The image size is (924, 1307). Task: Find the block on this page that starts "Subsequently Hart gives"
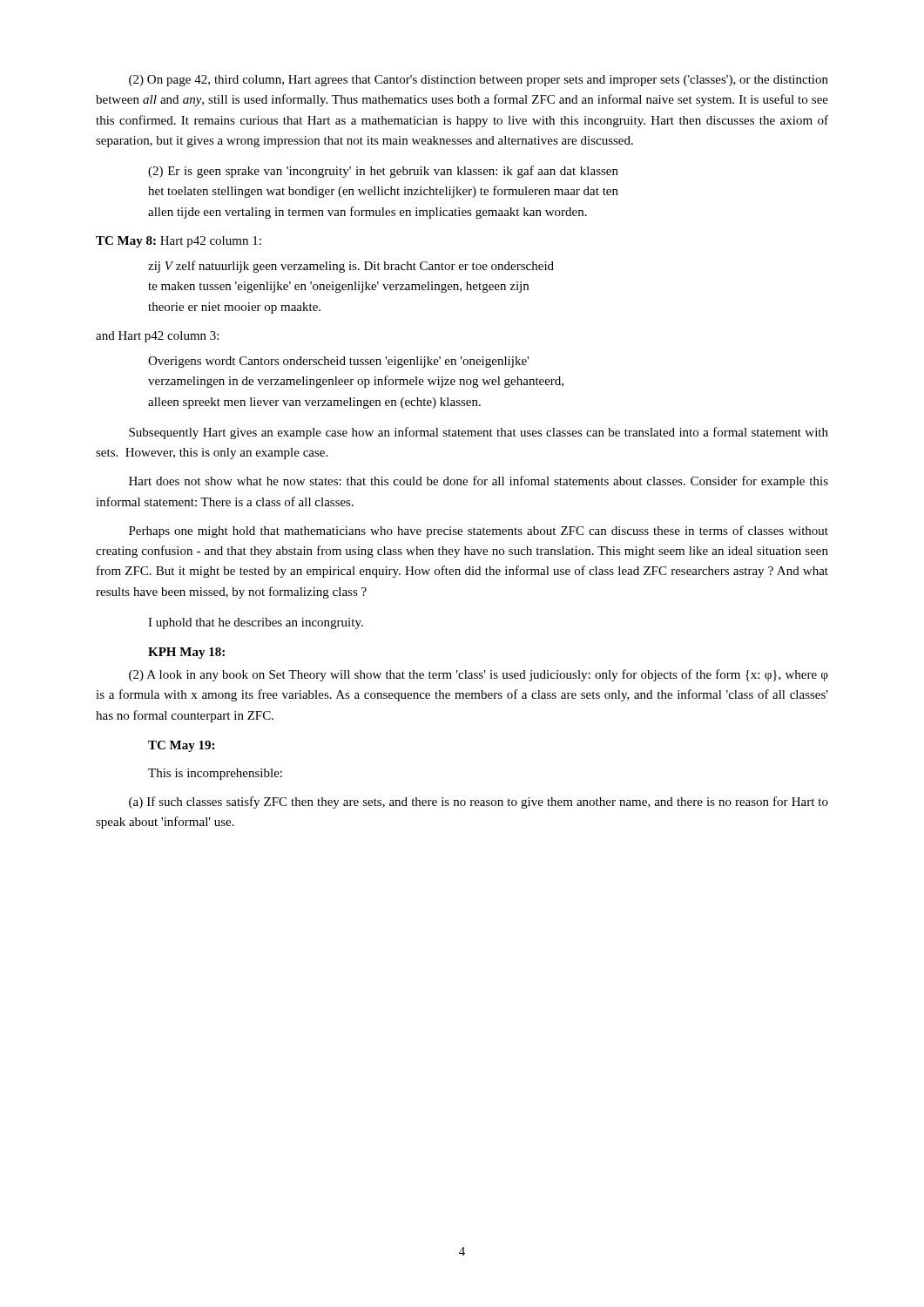[x=462, y=442]
